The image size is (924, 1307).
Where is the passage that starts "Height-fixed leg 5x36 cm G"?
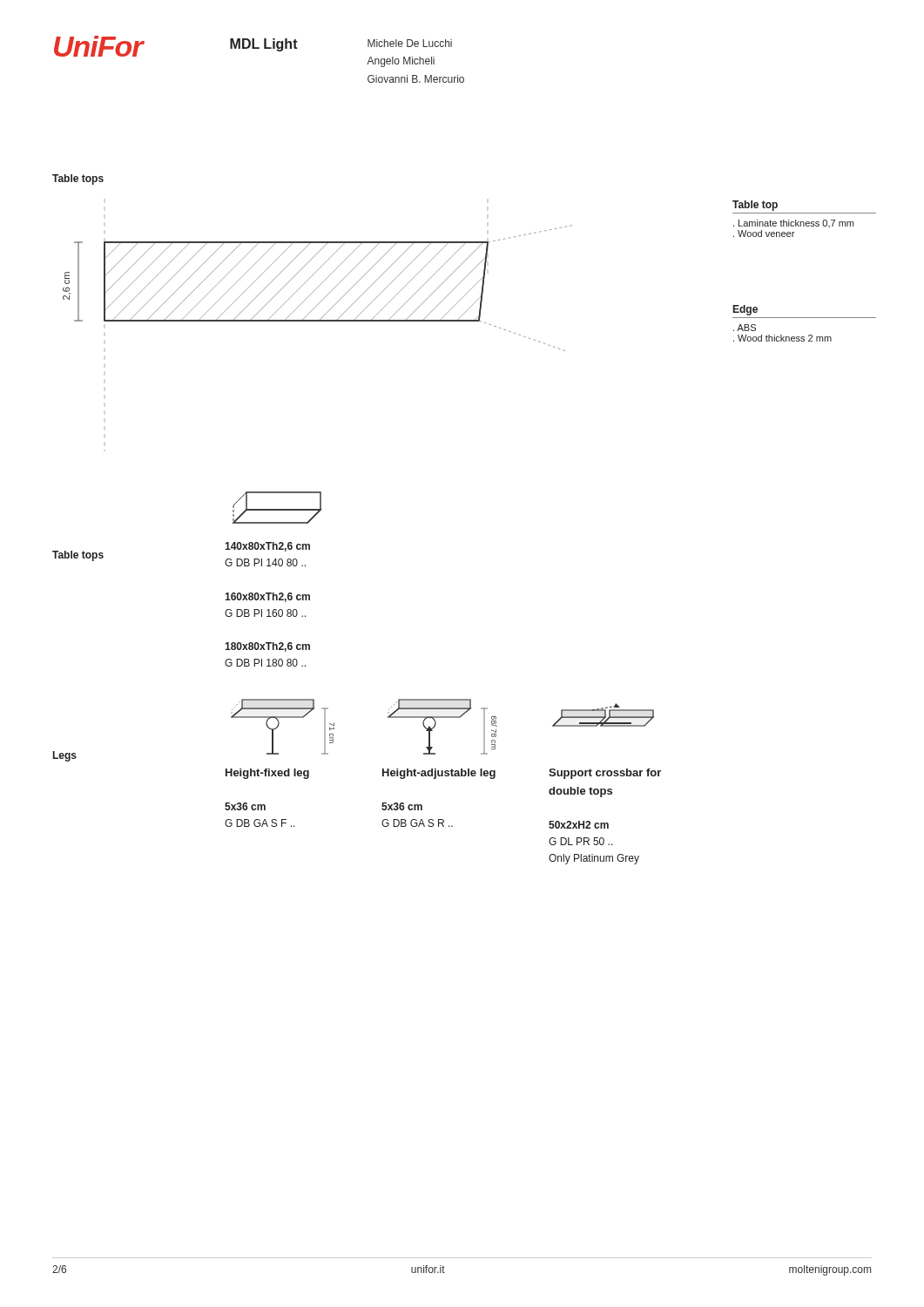(267, 798)
